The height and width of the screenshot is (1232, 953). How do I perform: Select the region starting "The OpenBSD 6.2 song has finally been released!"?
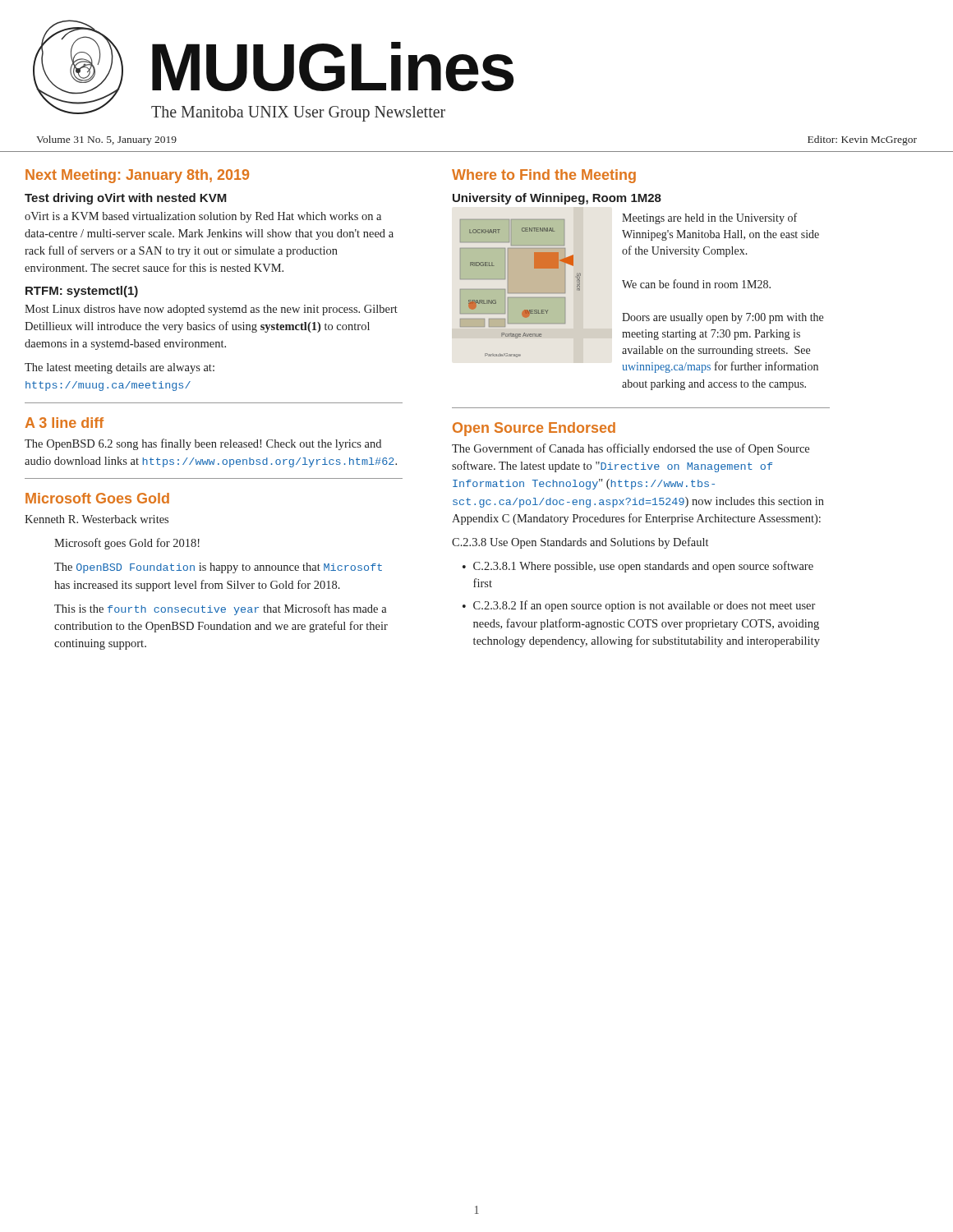[x=211, y=452]
